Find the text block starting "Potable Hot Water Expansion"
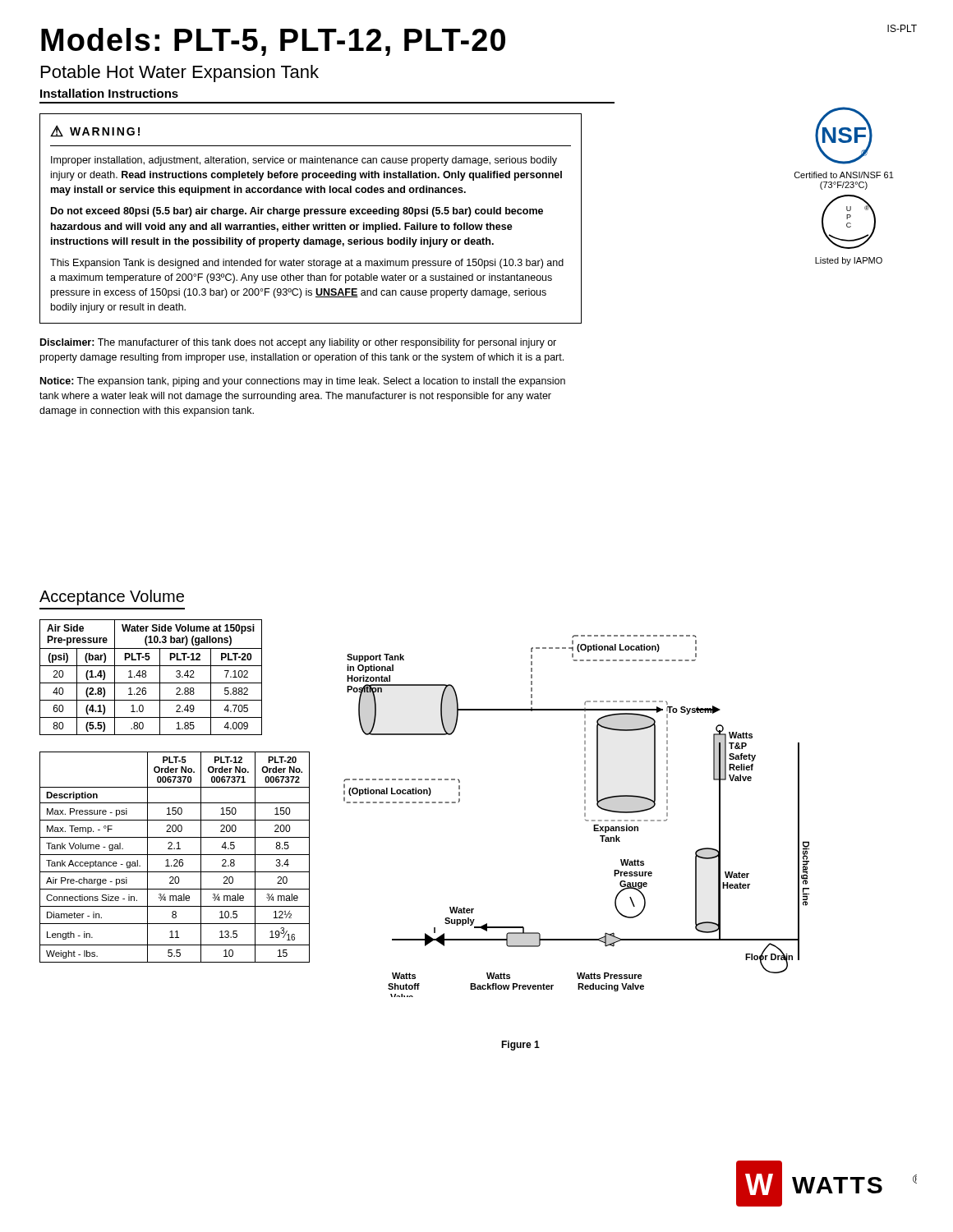The width and height of the screenshot is (953, 1232). 327,72
